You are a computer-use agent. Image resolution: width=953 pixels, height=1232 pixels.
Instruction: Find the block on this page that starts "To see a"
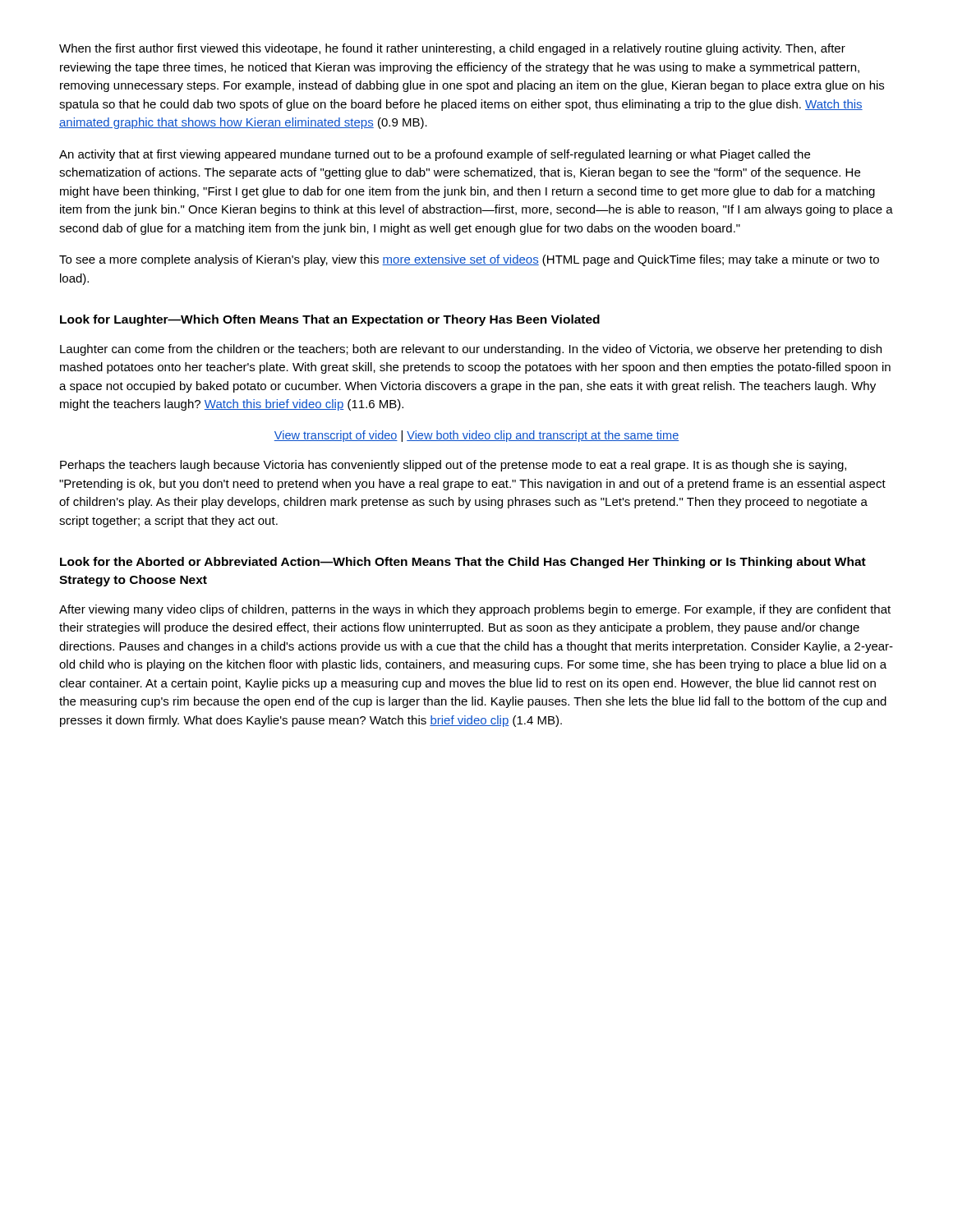pos(476,269)
